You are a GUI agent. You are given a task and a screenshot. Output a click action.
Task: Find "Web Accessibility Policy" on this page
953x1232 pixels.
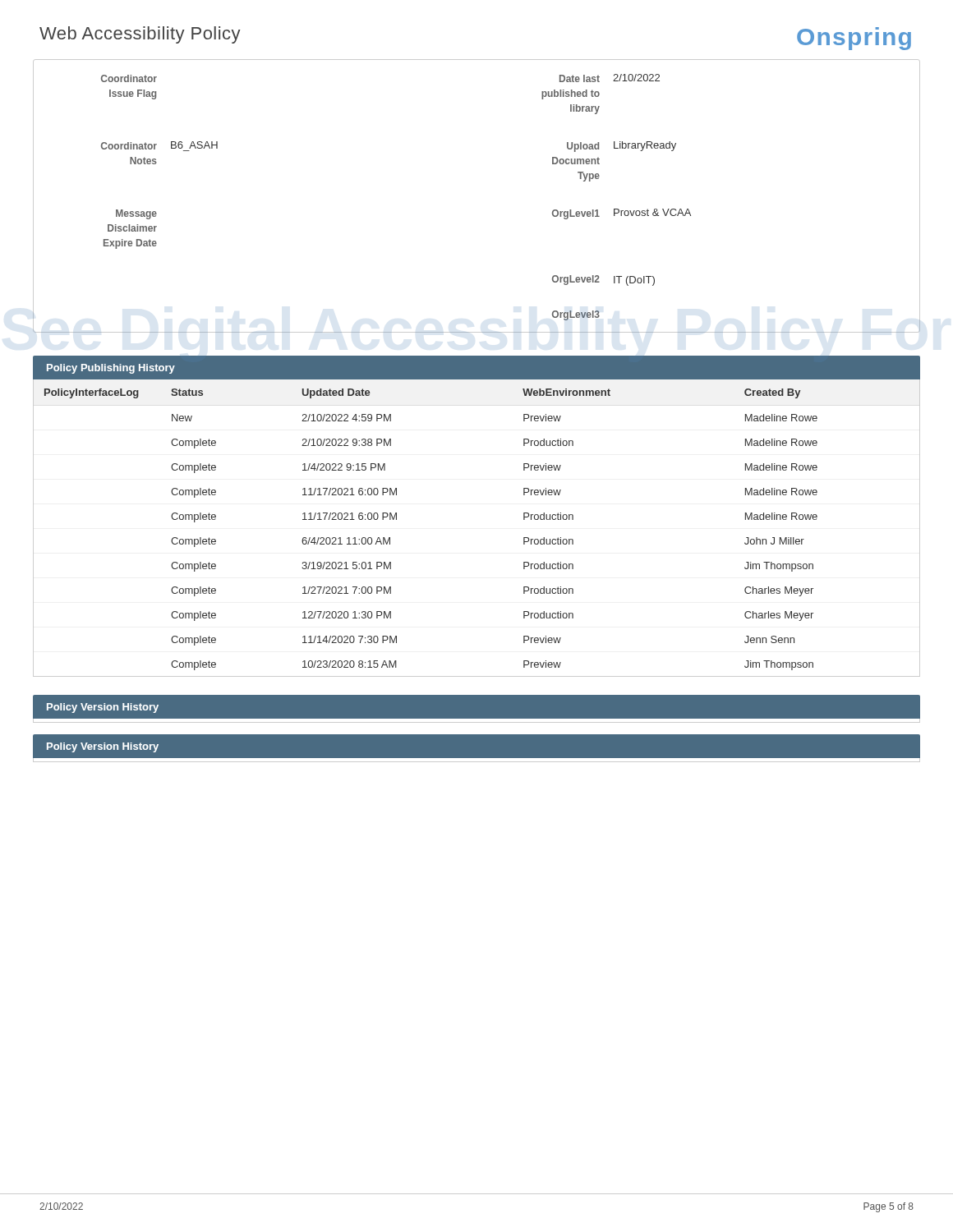(x=140, y=33)
